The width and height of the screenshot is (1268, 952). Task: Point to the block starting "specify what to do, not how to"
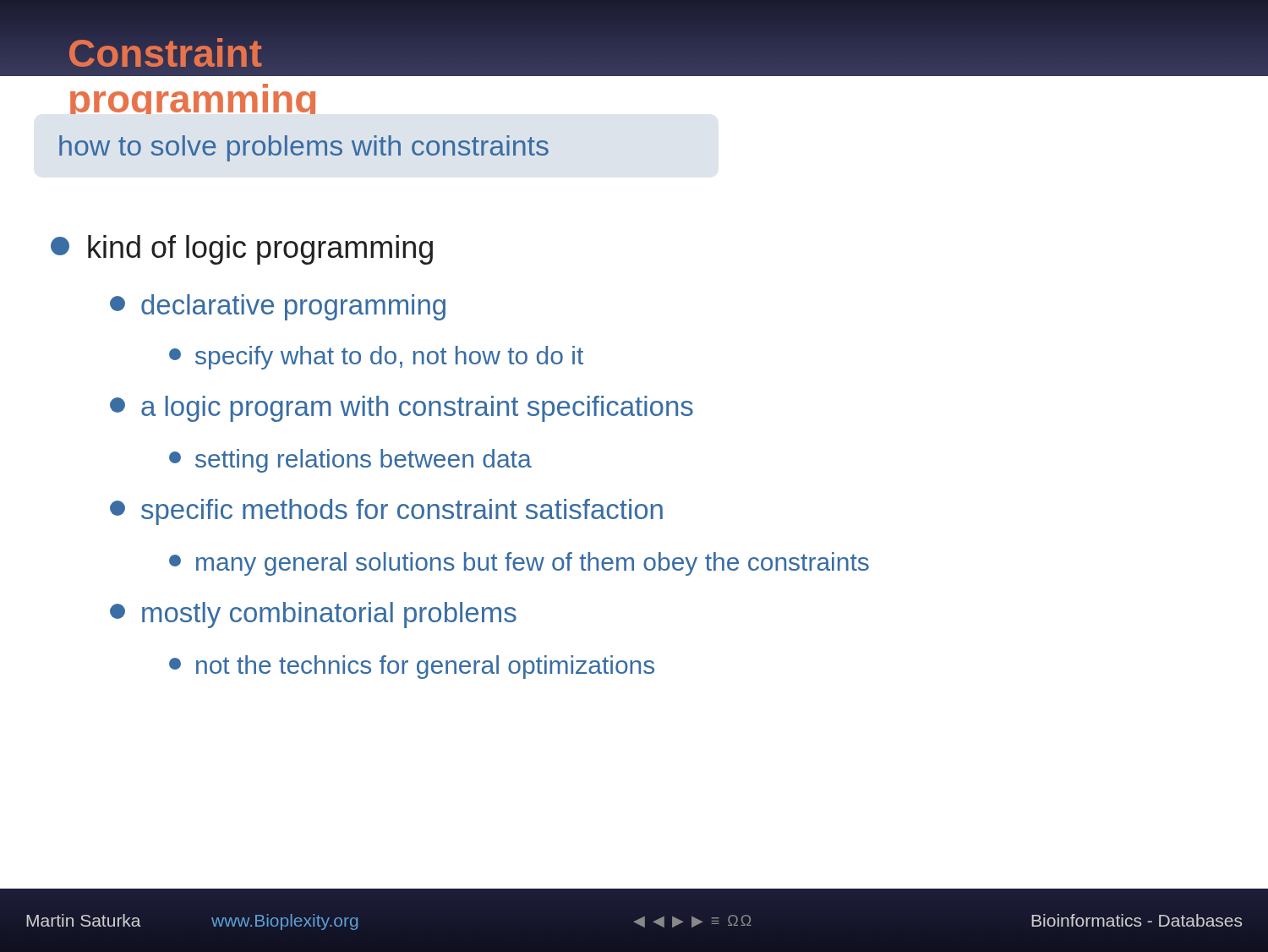pyautogui.click(x=376, y=356)
